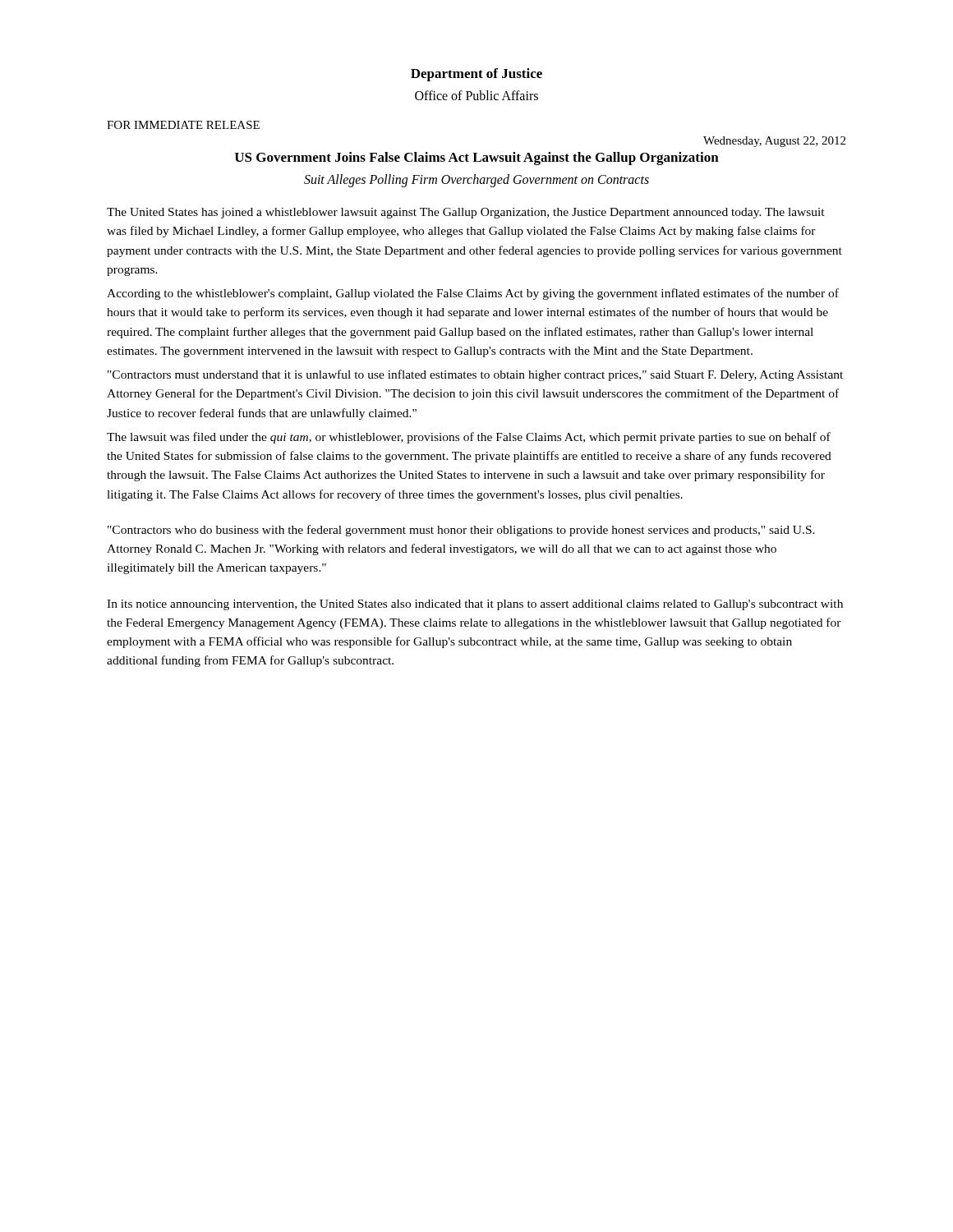The width and height of the screenshot is (953, 1232).
Task: Select the text block that reads ""Contractors who do business with"
Action: [461, 548]
